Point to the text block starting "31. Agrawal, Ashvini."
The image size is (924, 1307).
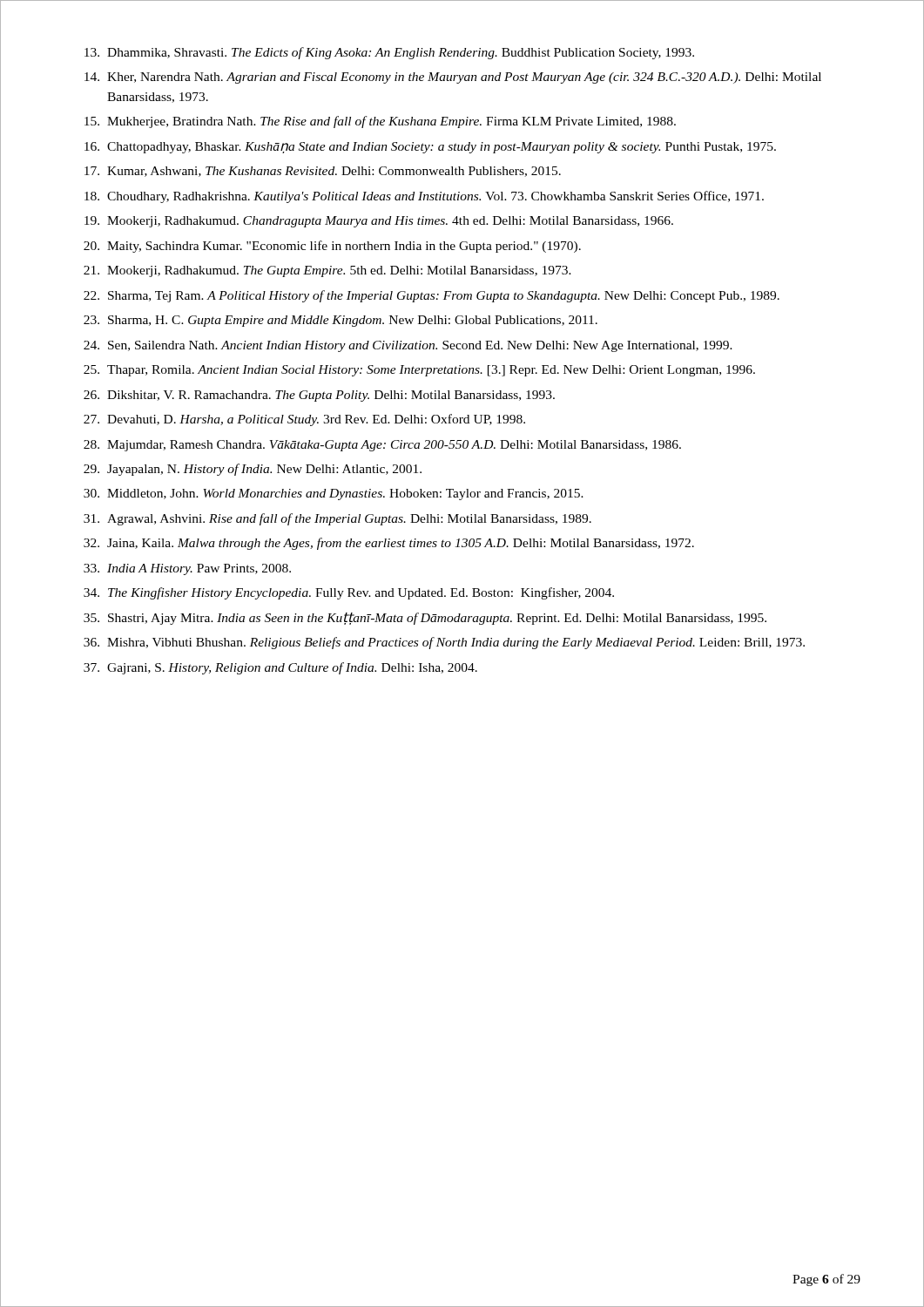pyautogui.click(x=462, y=519)
